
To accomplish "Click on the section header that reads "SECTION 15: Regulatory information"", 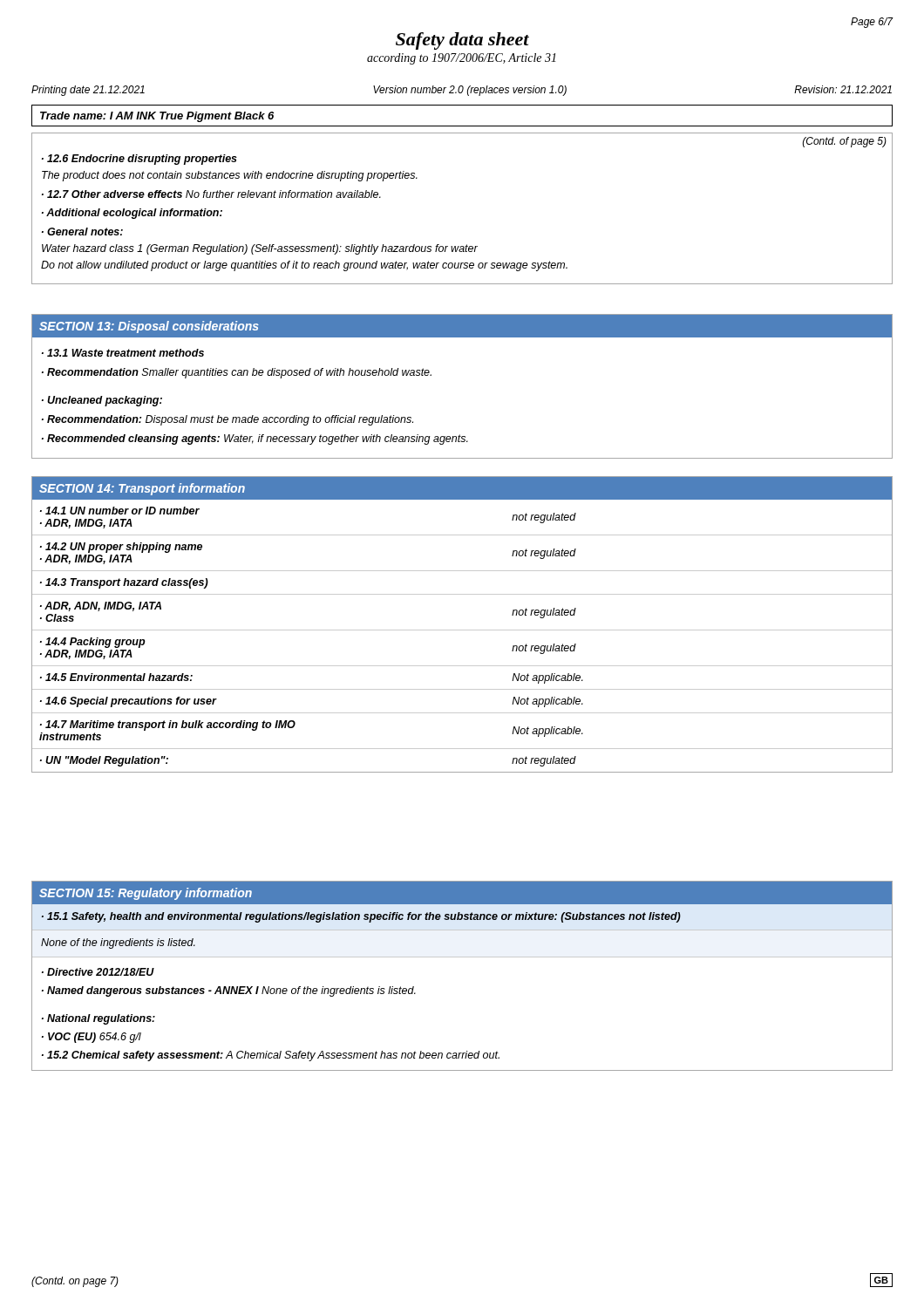I will pos(146,893).
